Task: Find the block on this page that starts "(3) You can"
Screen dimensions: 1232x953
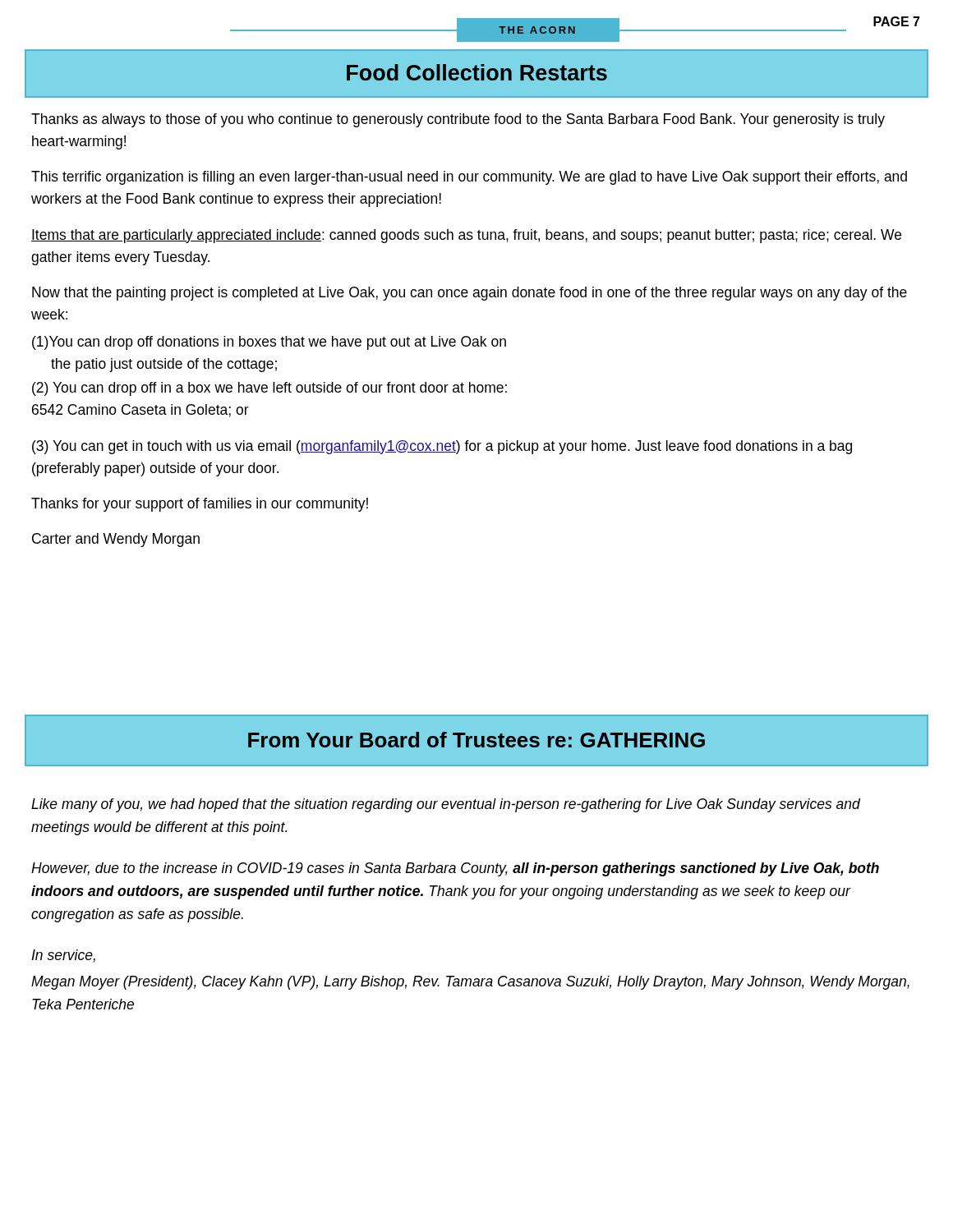Action: pos(442,457)
